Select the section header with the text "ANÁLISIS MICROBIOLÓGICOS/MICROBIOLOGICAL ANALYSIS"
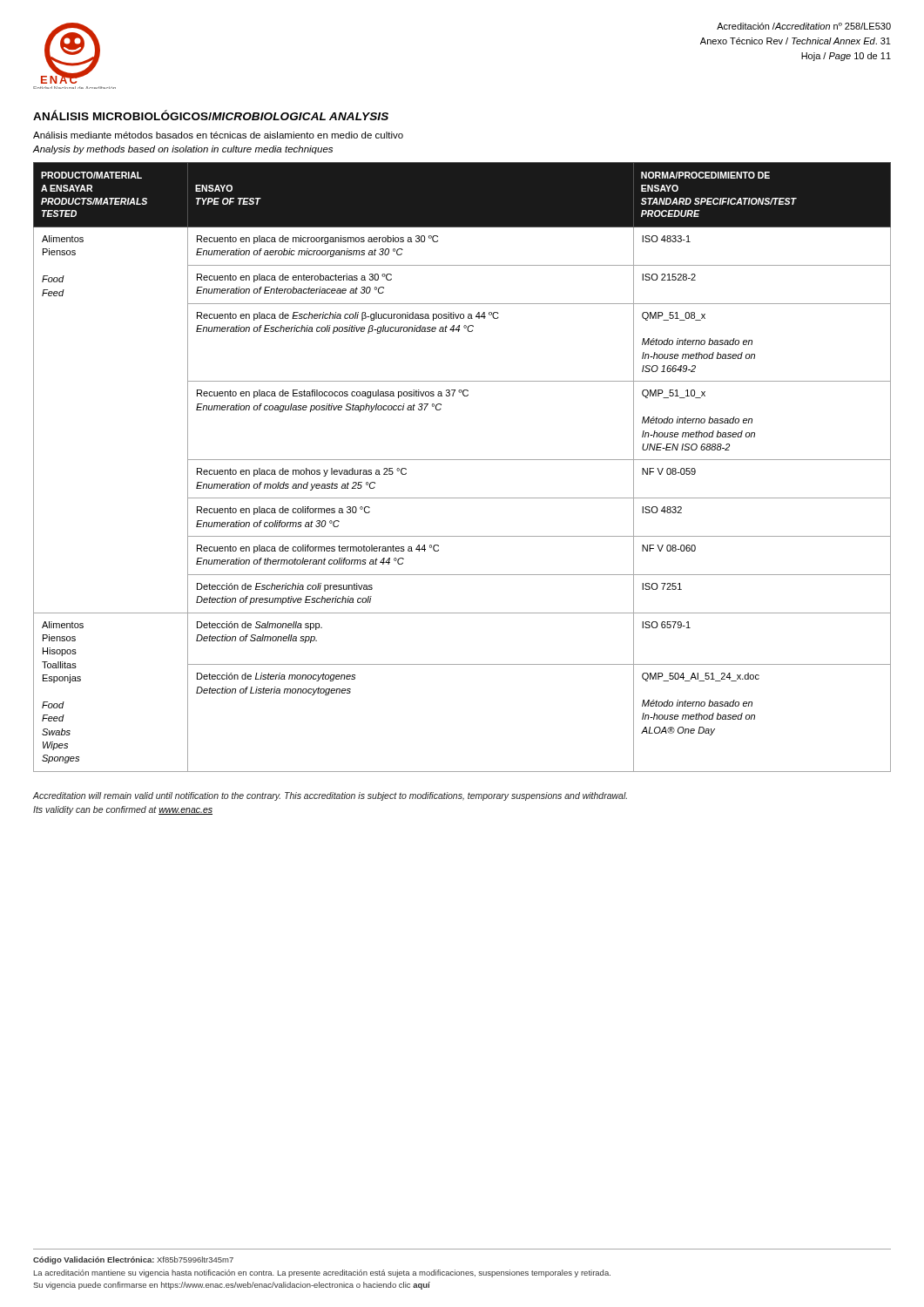The height and width of the screenshot is (1307, 924). click(211, 116)
